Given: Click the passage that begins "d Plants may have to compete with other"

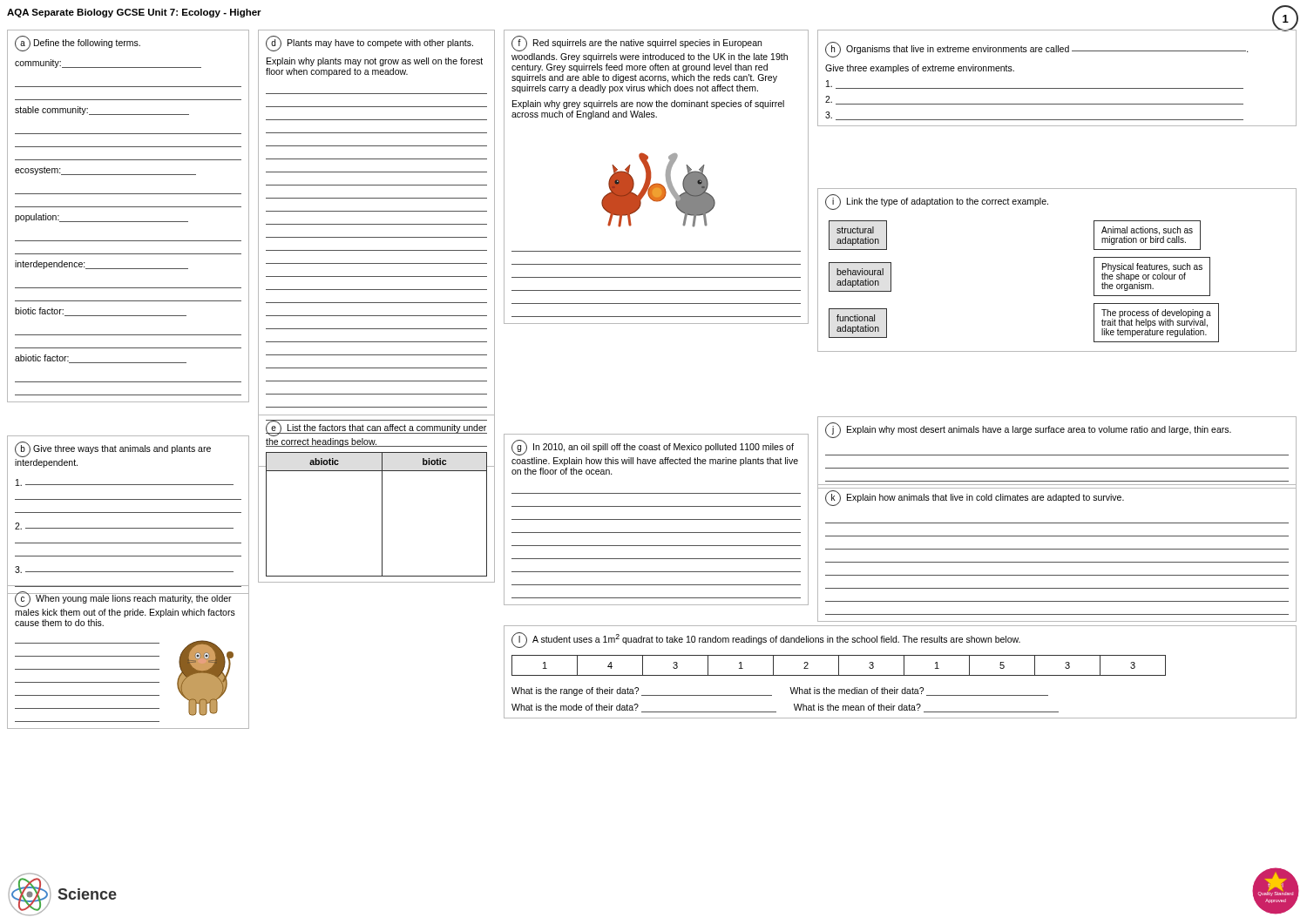Looking at the screenshot, I should 376,248.
